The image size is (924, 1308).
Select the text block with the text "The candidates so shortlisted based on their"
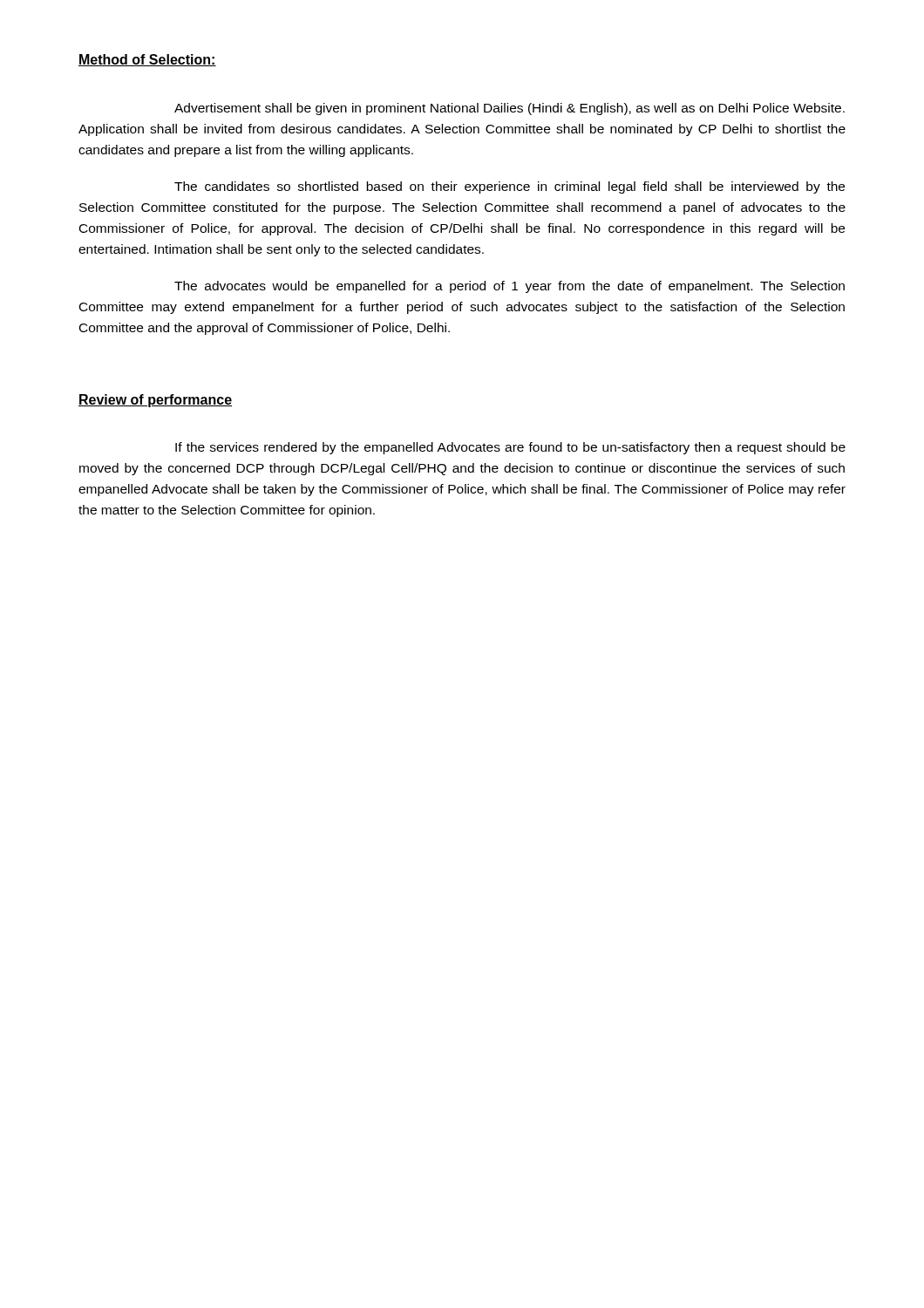462,218
